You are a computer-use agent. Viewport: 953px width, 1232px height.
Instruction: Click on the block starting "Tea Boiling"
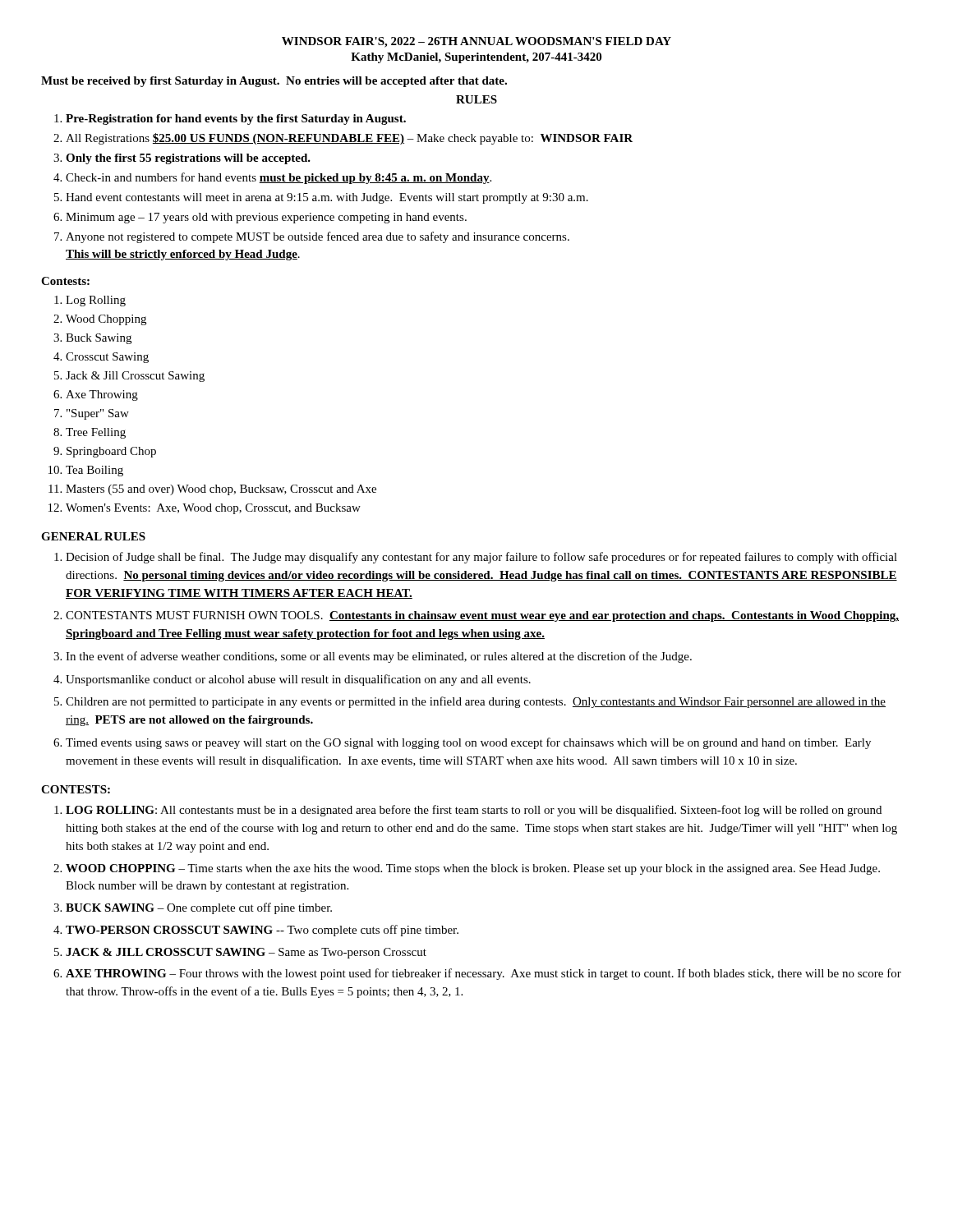[95, 470]
